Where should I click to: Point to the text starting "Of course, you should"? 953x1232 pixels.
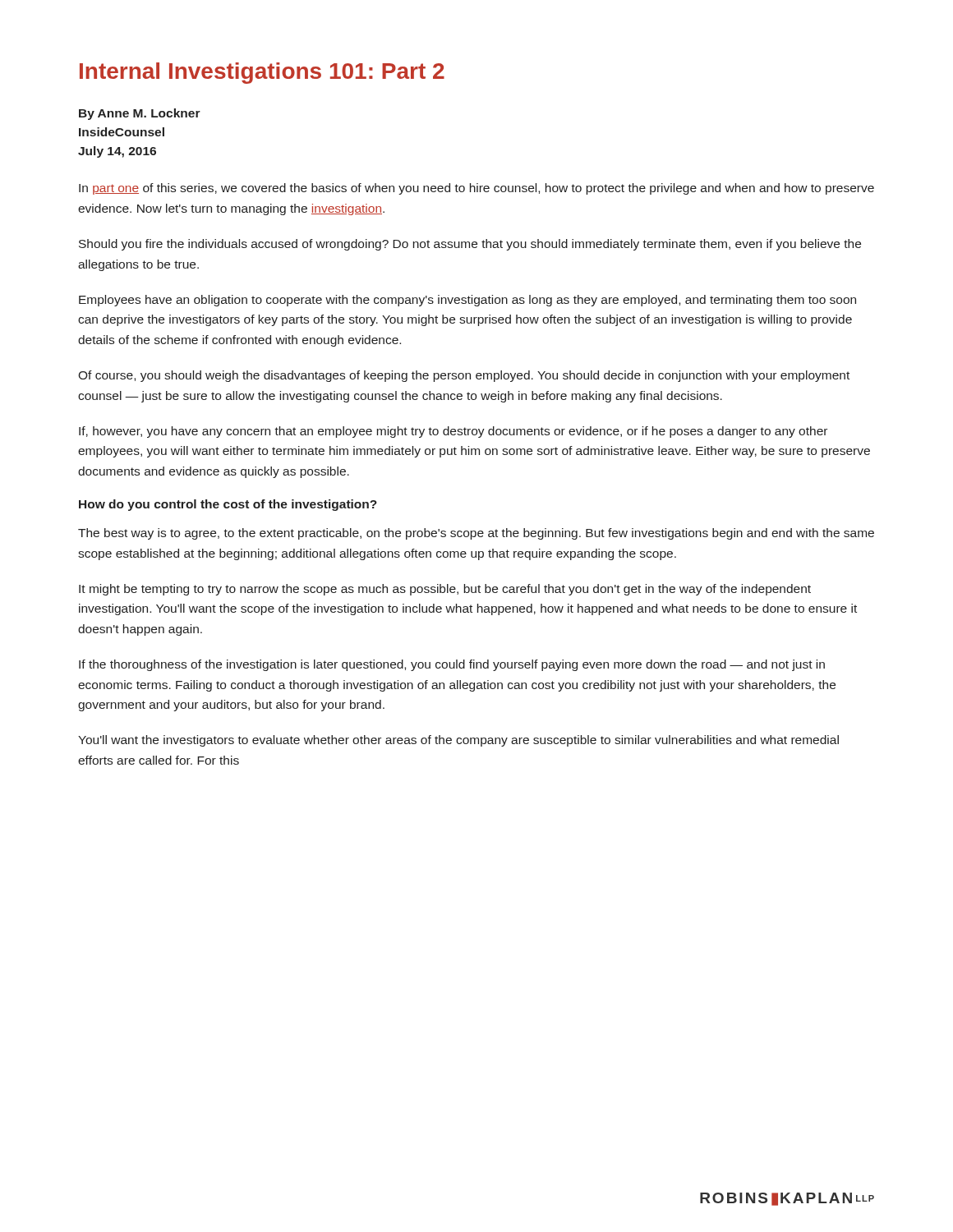pos(464,385)
